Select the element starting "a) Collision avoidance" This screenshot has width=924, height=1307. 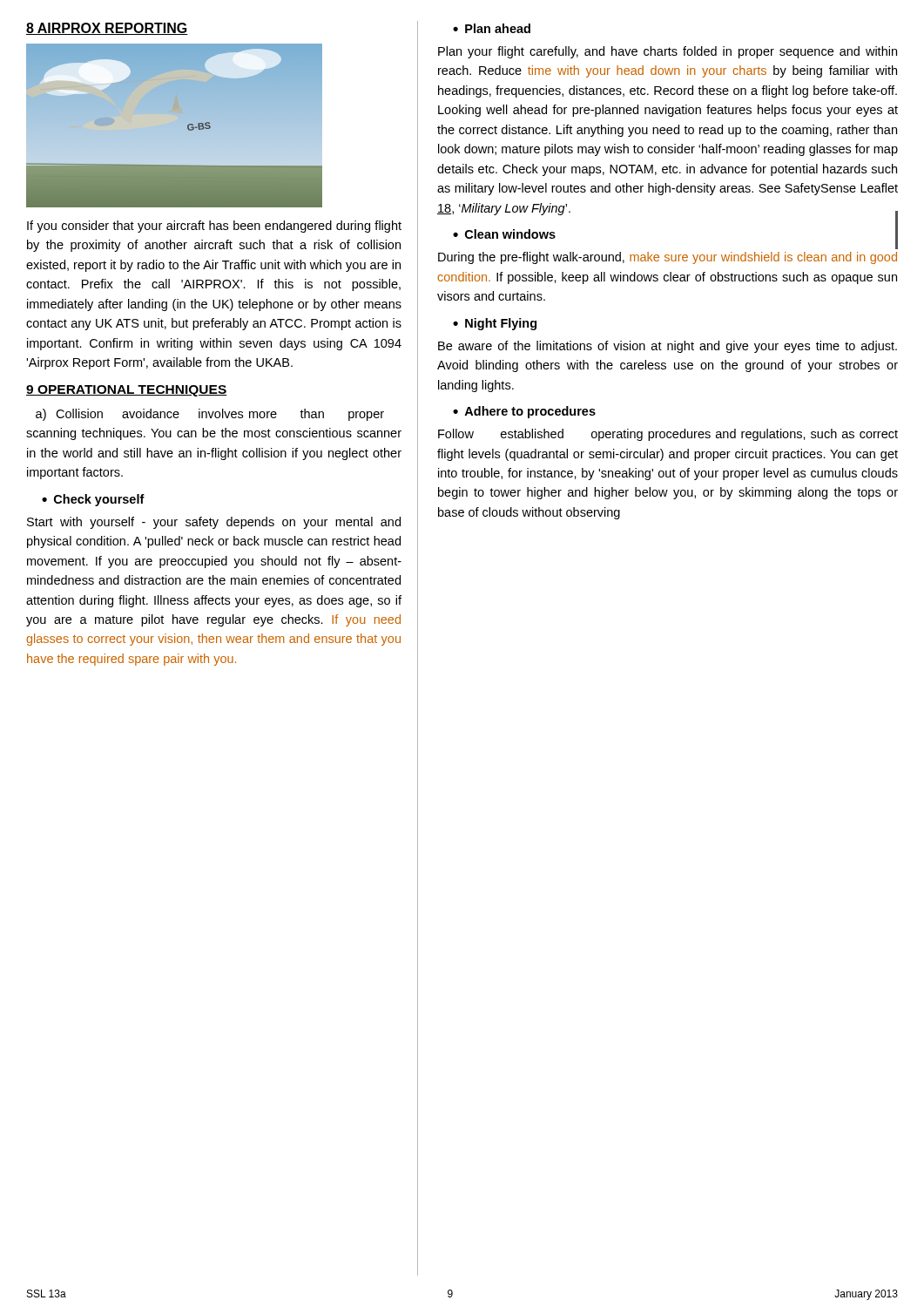click(x=214, y=443)
